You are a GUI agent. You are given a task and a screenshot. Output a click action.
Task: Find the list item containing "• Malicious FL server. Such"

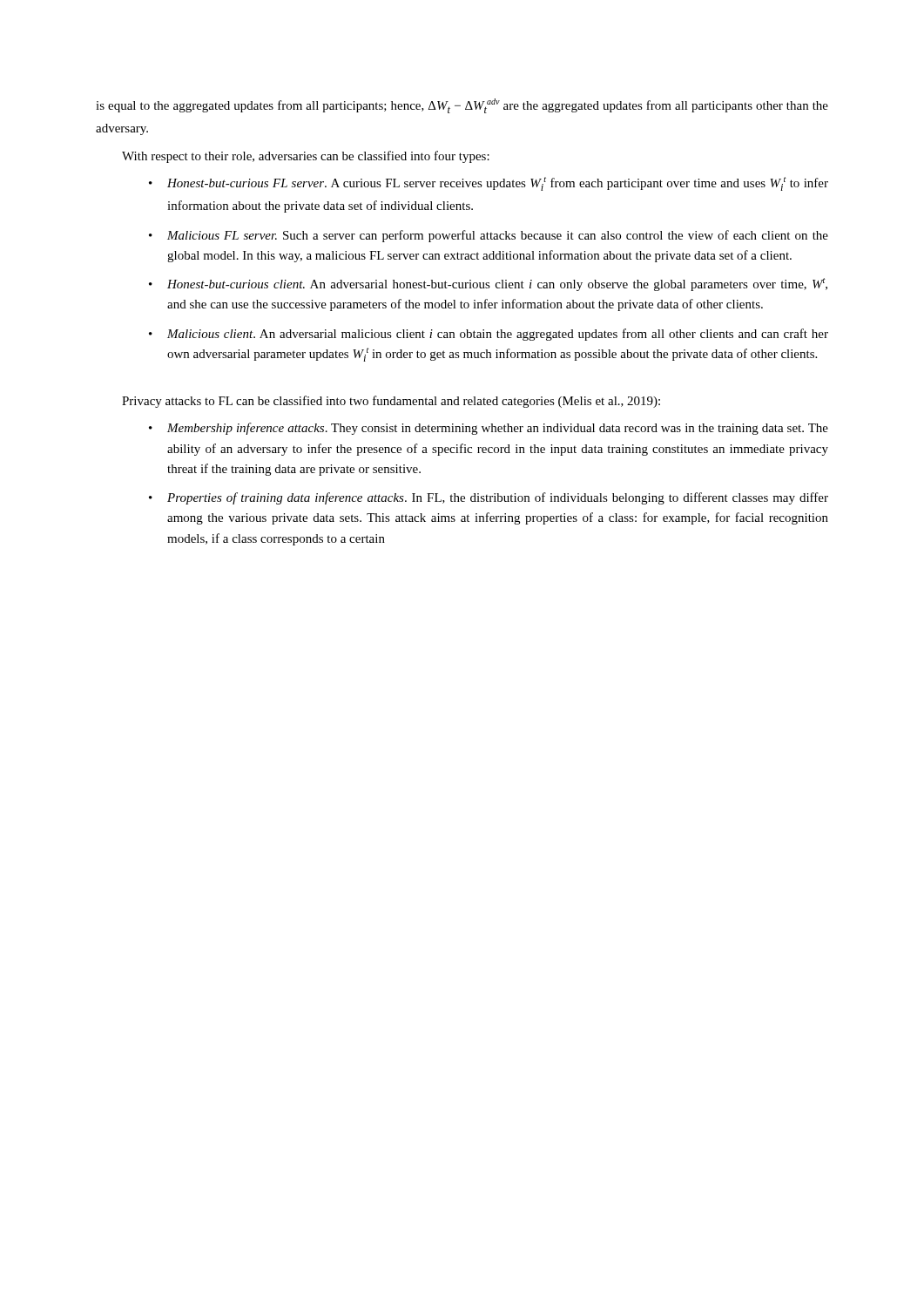[488, 245]
